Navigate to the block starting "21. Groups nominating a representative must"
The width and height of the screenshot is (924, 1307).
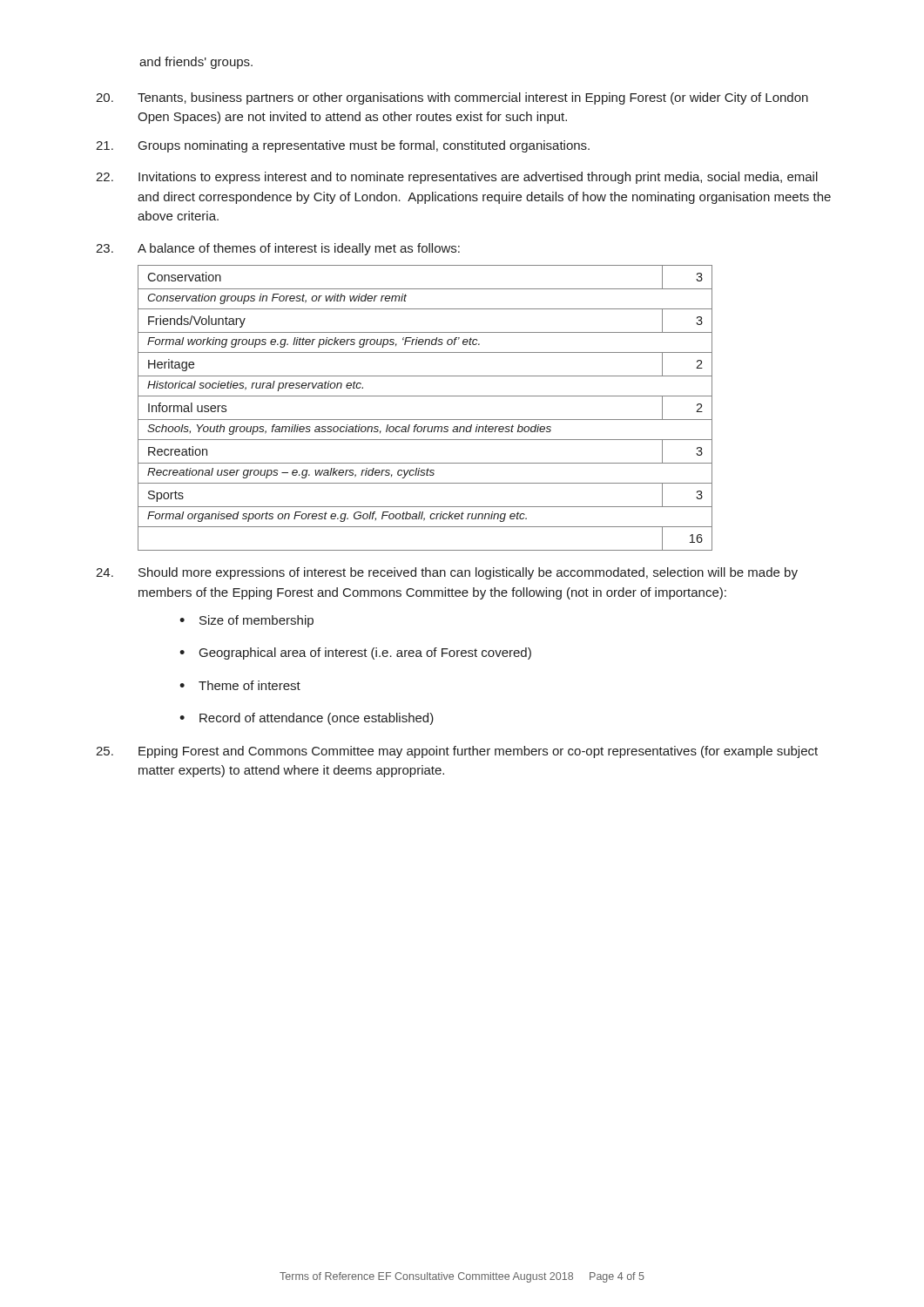[x=469, y=145]
